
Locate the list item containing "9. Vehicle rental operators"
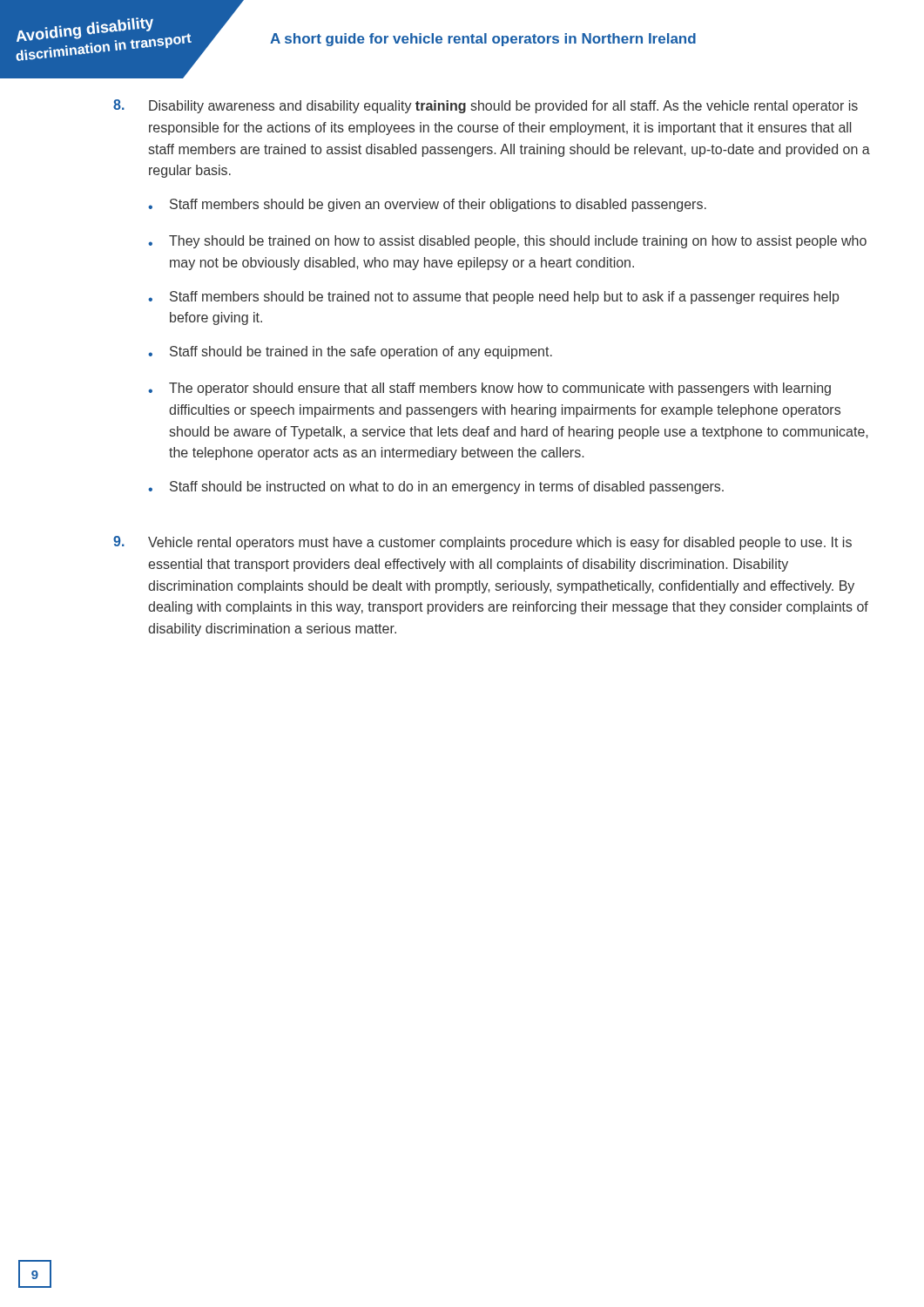point(492,586)
